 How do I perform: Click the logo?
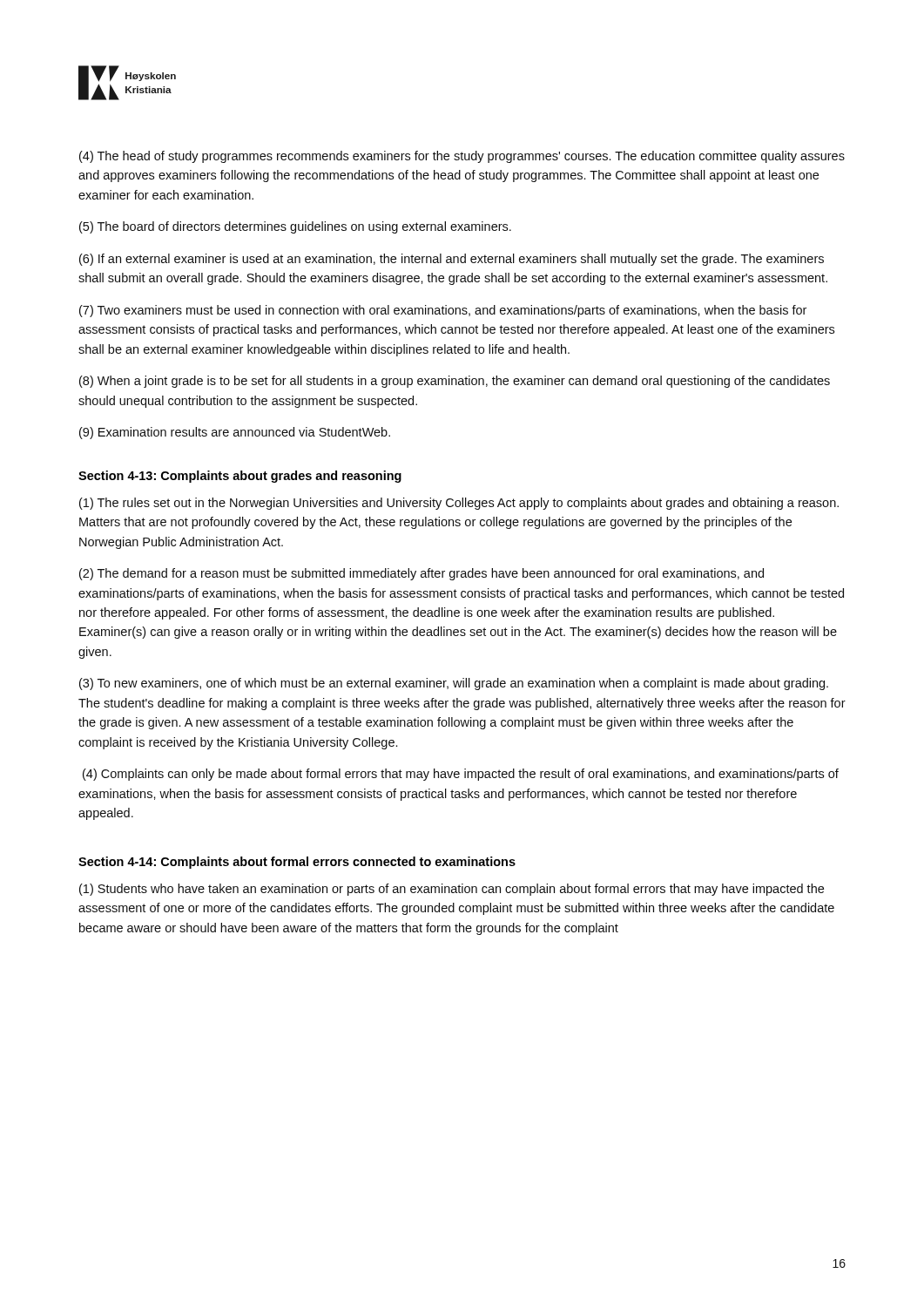462,83
